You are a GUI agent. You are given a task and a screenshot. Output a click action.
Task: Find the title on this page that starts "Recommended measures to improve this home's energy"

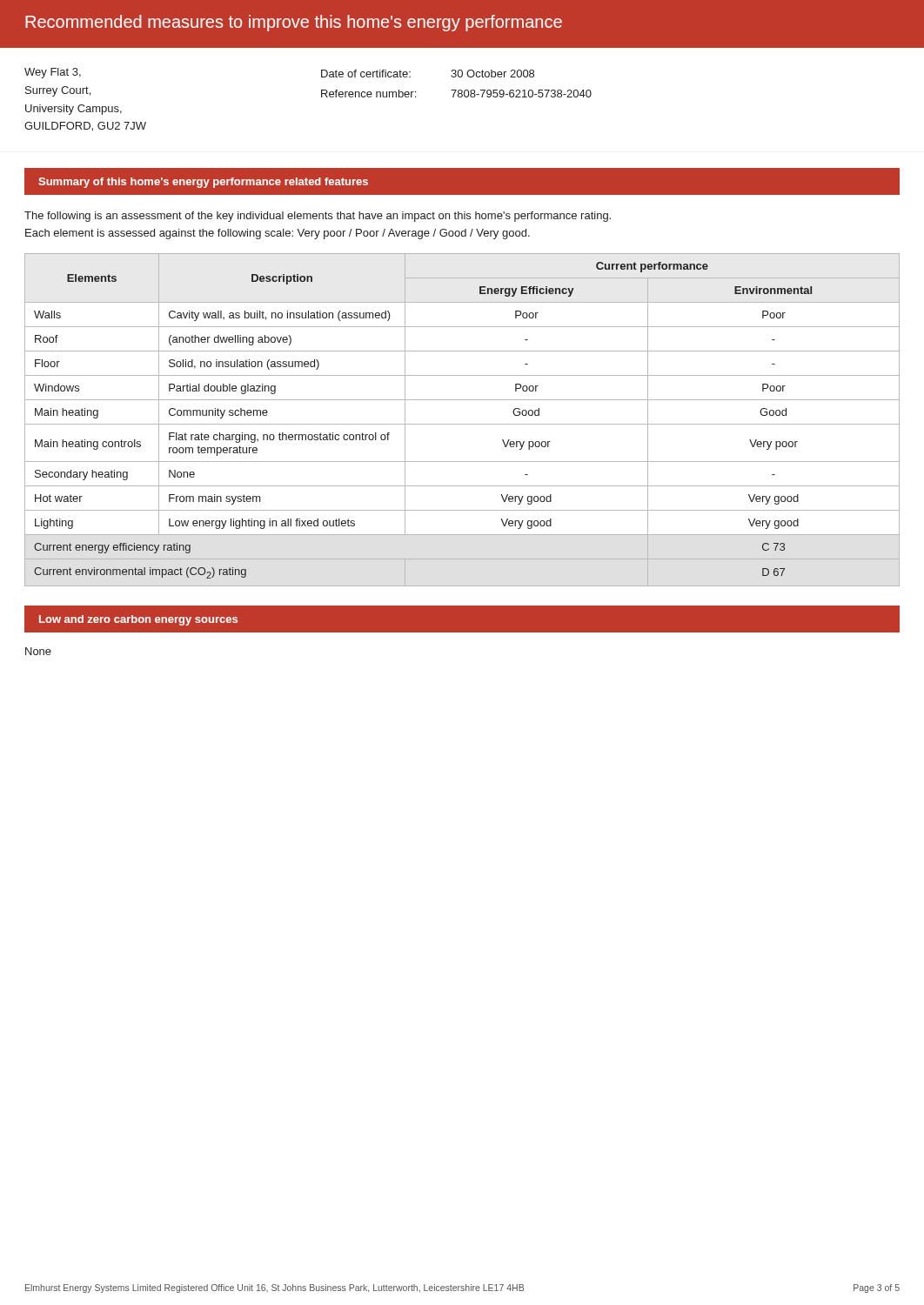[462, 22]
